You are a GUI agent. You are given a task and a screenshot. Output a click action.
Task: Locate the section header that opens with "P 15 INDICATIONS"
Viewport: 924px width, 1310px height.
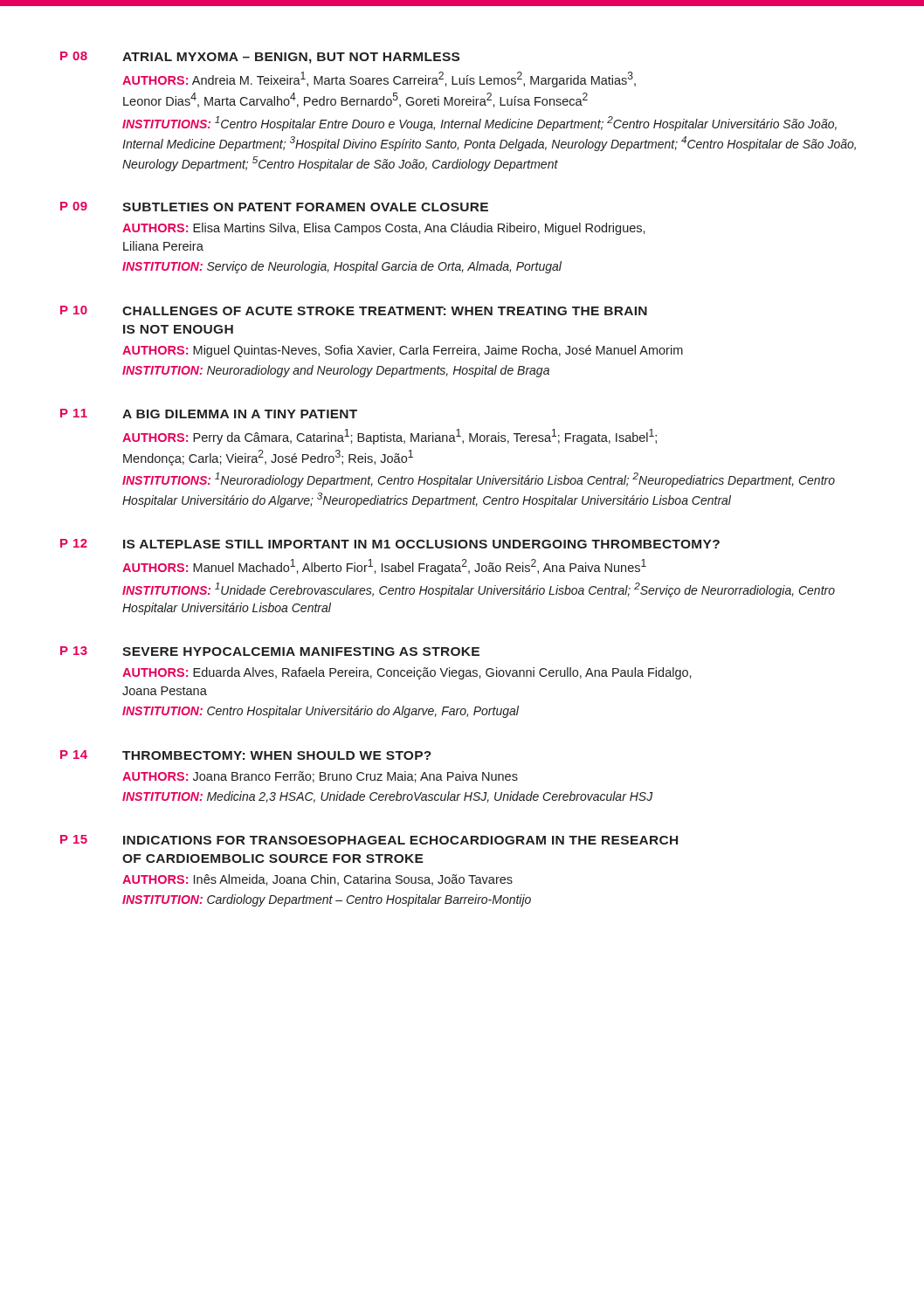462,870
